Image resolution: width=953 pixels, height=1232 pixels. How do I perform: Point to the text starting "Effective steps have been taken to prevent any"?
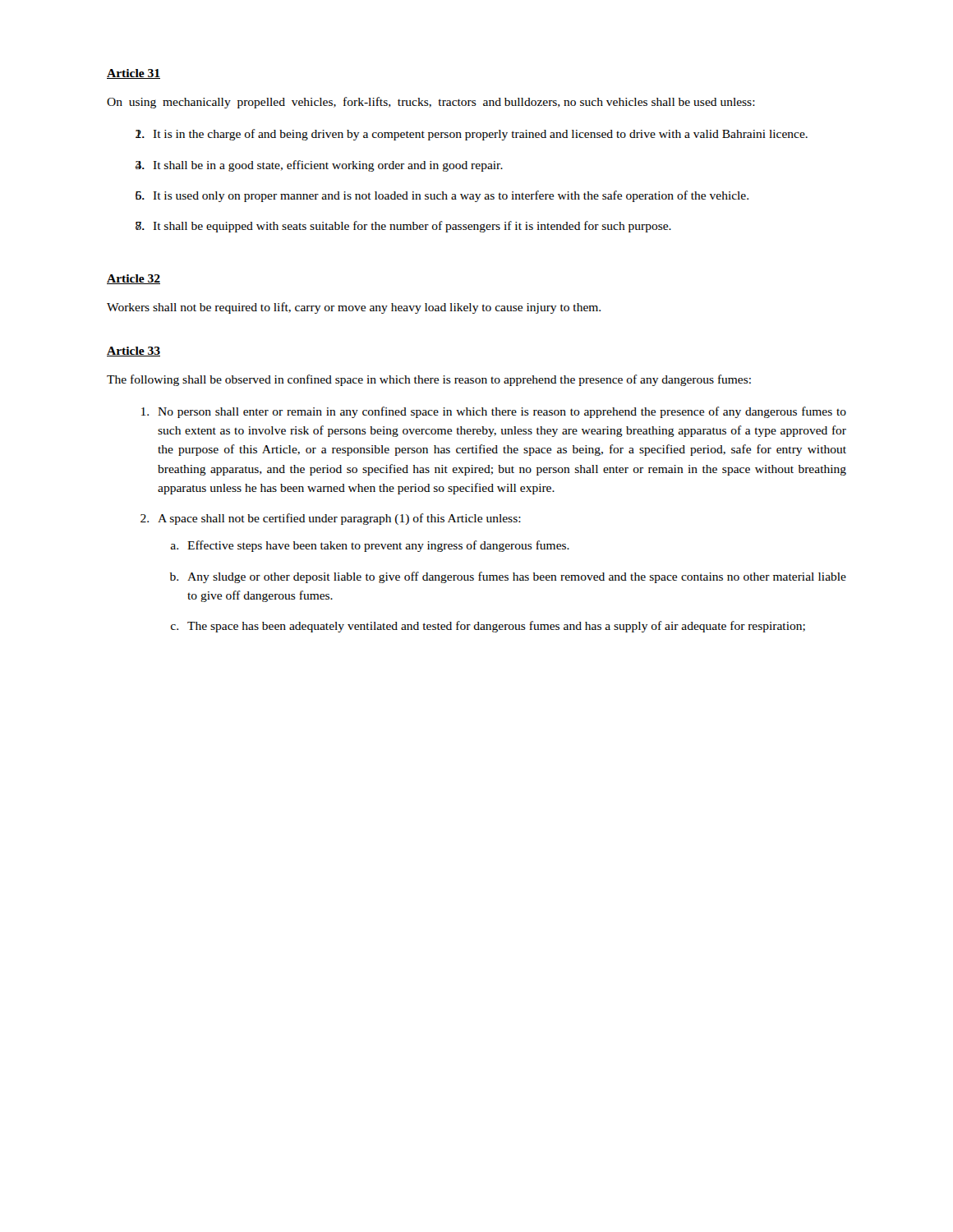(514, 545)
